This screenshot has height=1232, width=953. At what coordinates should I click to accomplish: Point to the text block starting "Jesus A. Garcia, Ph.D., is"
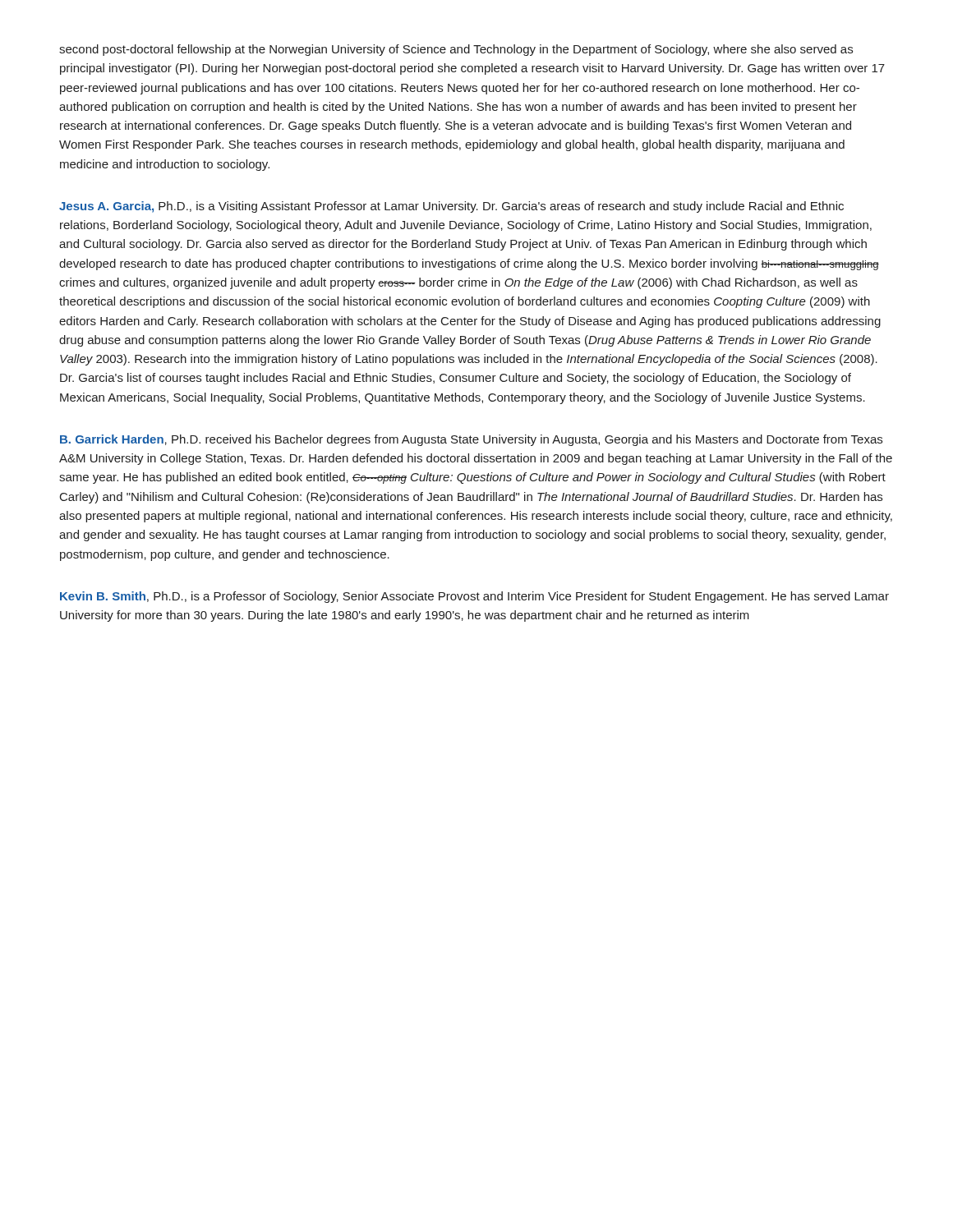pos(470,301)
